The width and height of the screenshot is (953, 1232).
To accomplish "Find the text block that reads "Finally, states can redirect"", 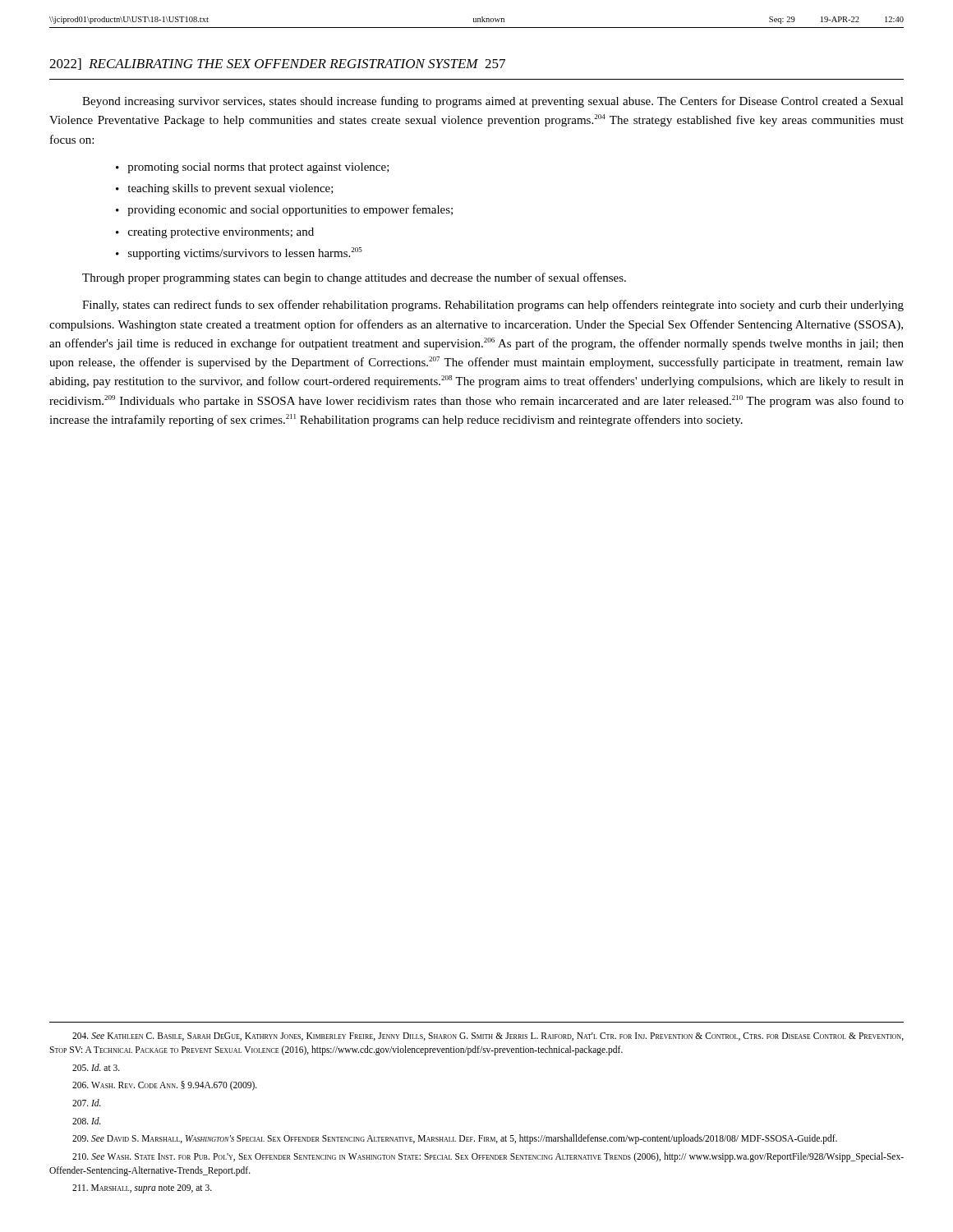I will click(x=476, y=362).
